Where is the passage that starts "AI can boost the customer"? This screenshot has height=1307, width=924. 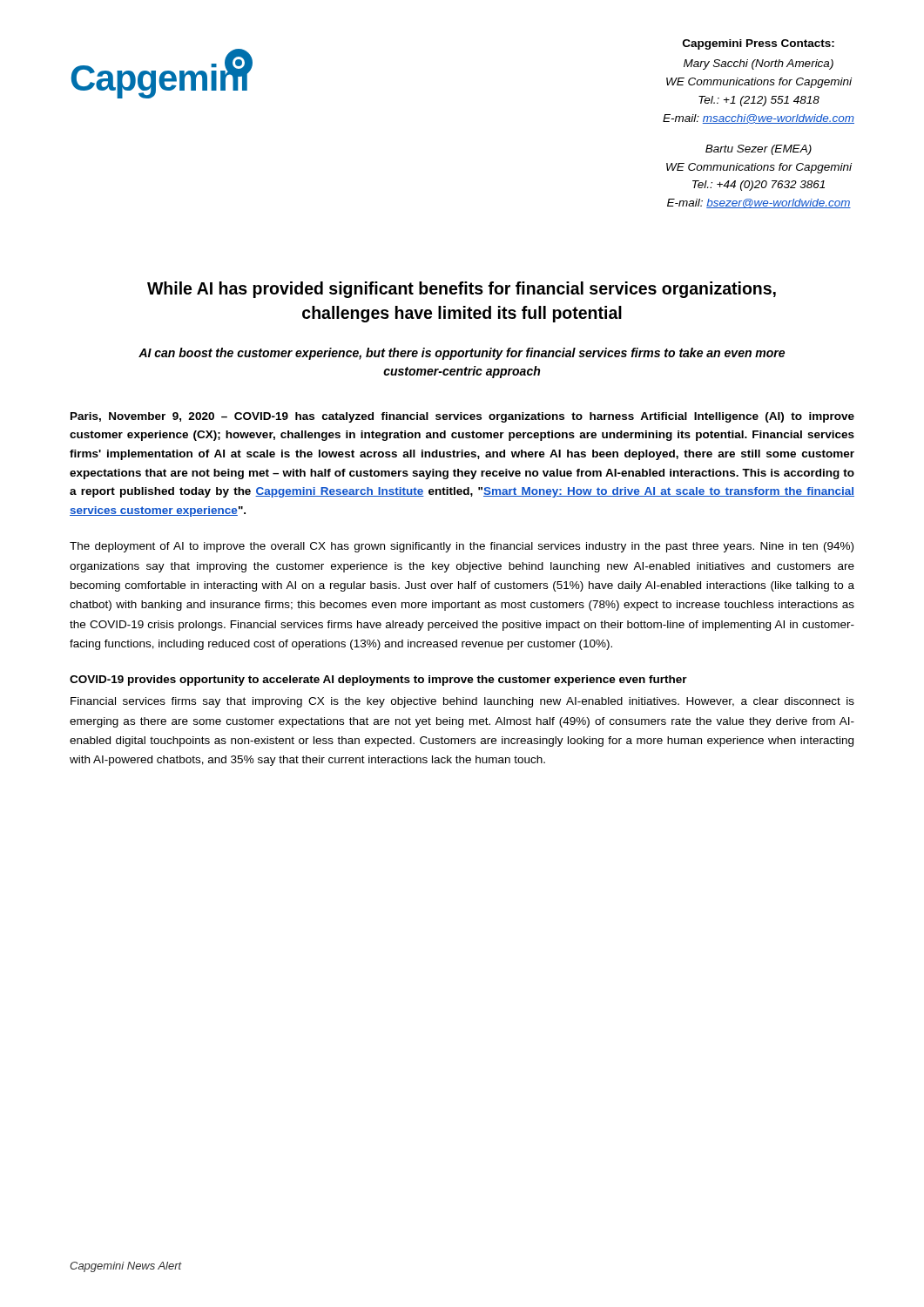(462, 362)
